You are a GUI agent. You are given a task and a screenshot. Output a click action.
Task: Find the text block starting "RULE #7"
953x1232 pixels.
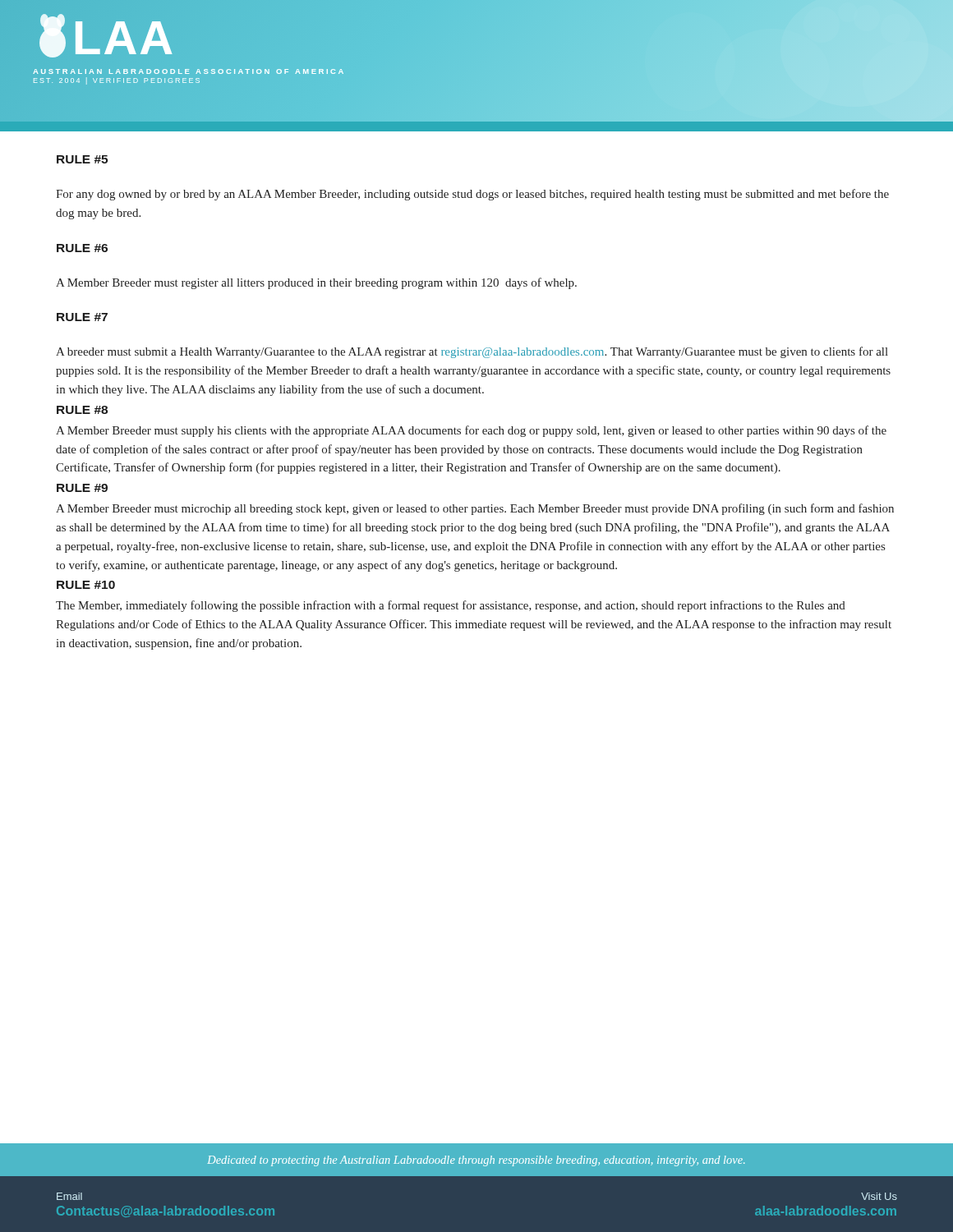click(x=82, y=317)
